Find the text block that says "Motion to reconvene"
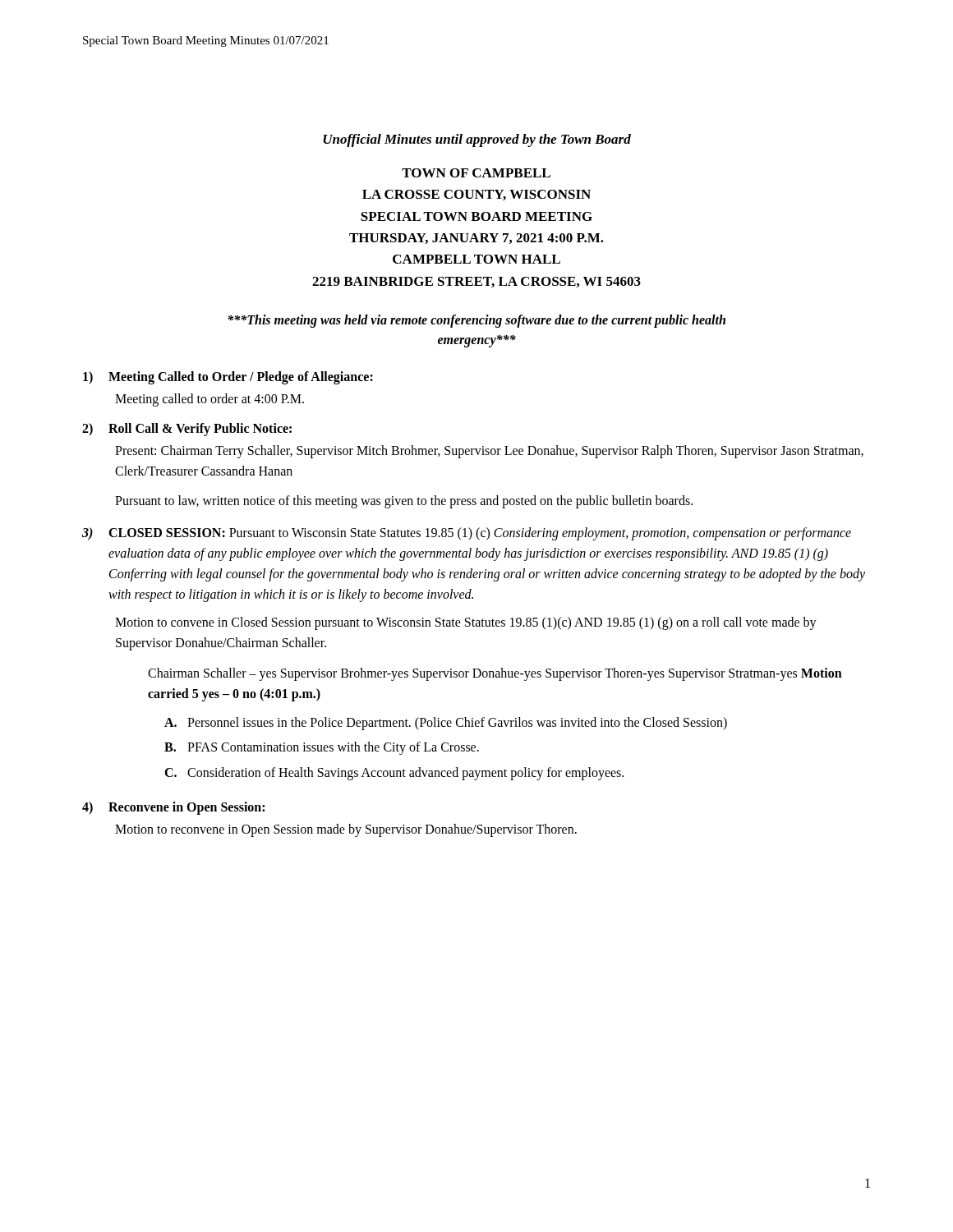This screenshot has height=1232, width=953. [x=346, y=829]
